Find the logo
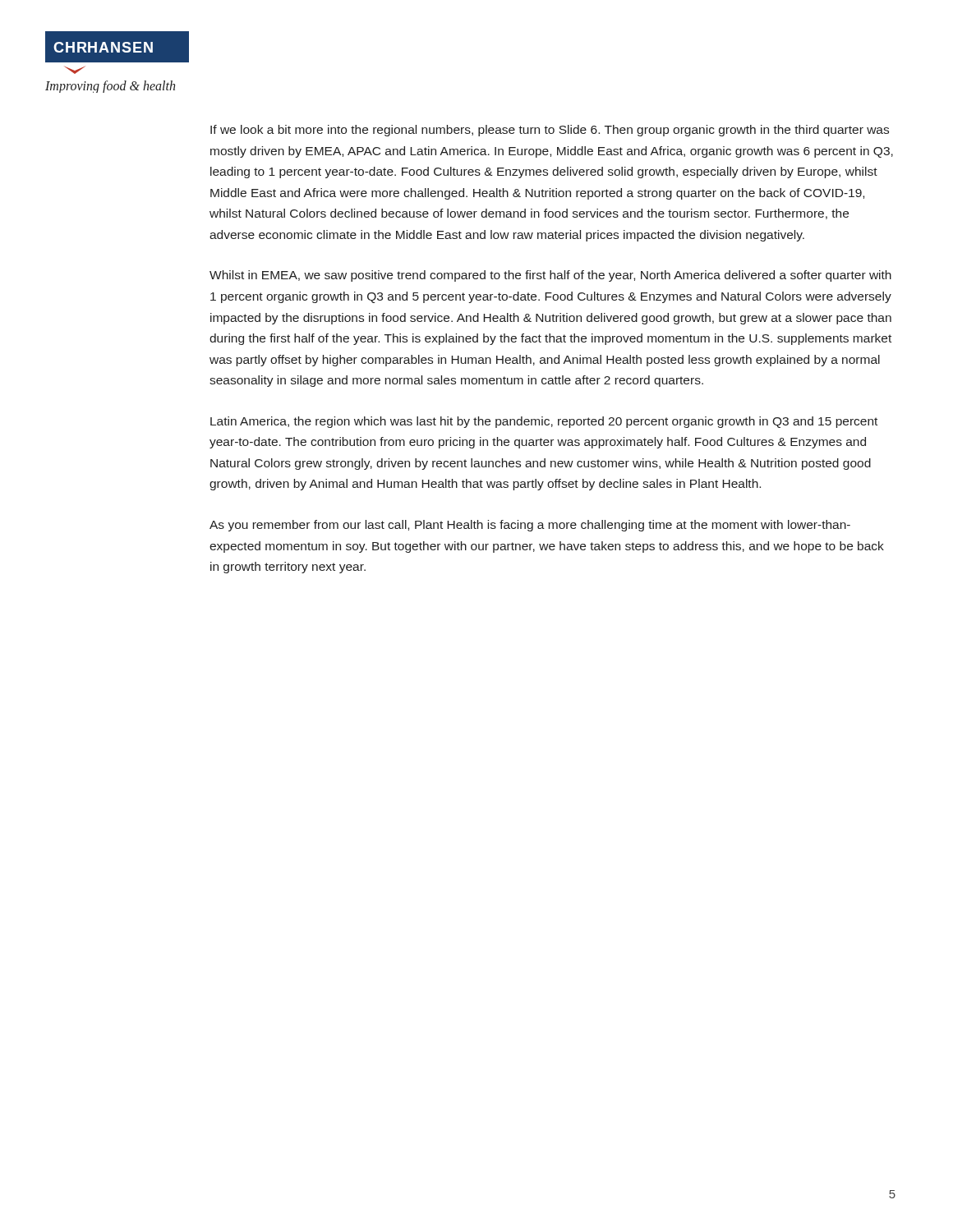953x1232 pixels. [x=123, y=64]
